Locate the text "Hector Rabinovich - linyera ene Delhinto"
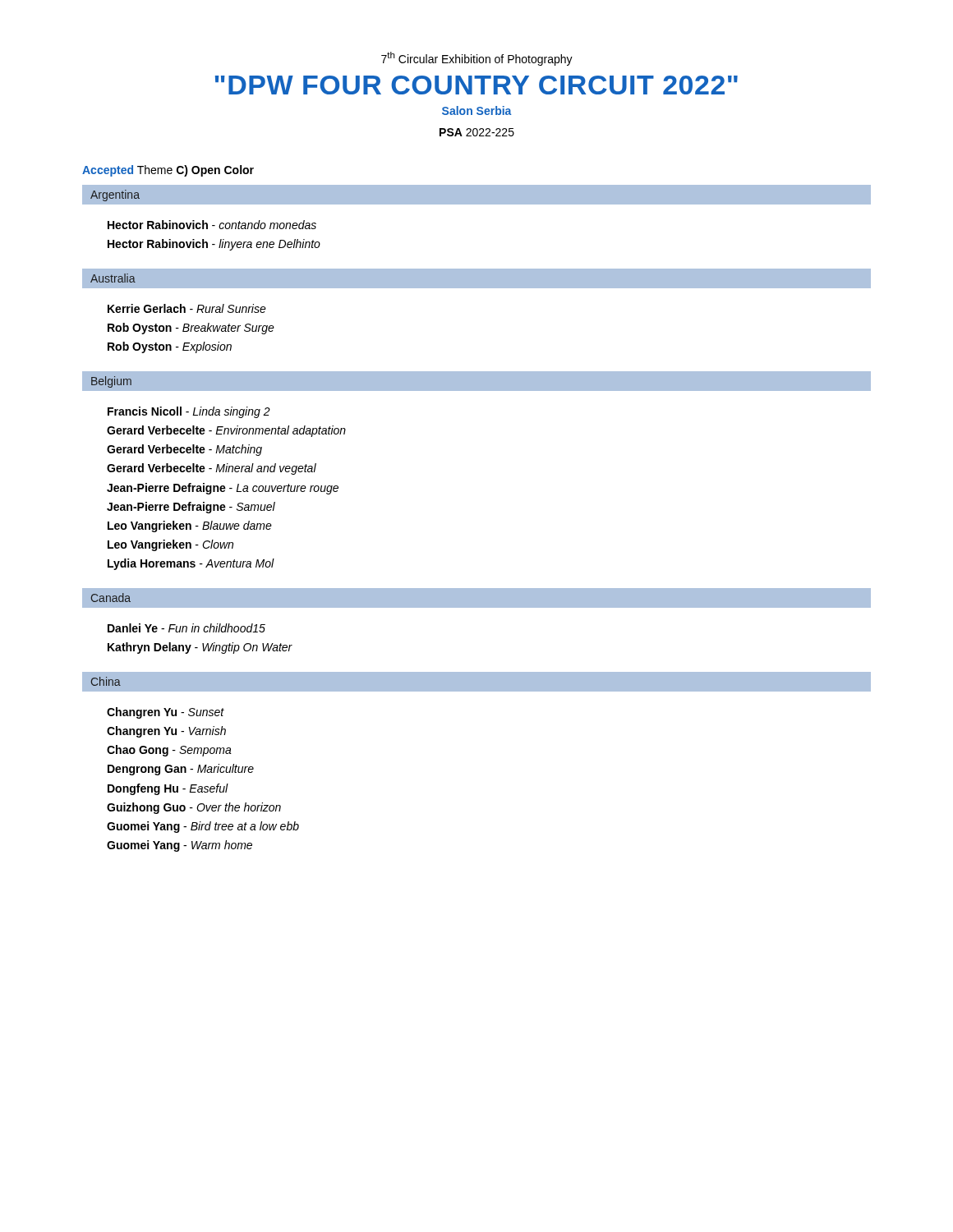Screen dimensions: 1232x953 point(214,244)
